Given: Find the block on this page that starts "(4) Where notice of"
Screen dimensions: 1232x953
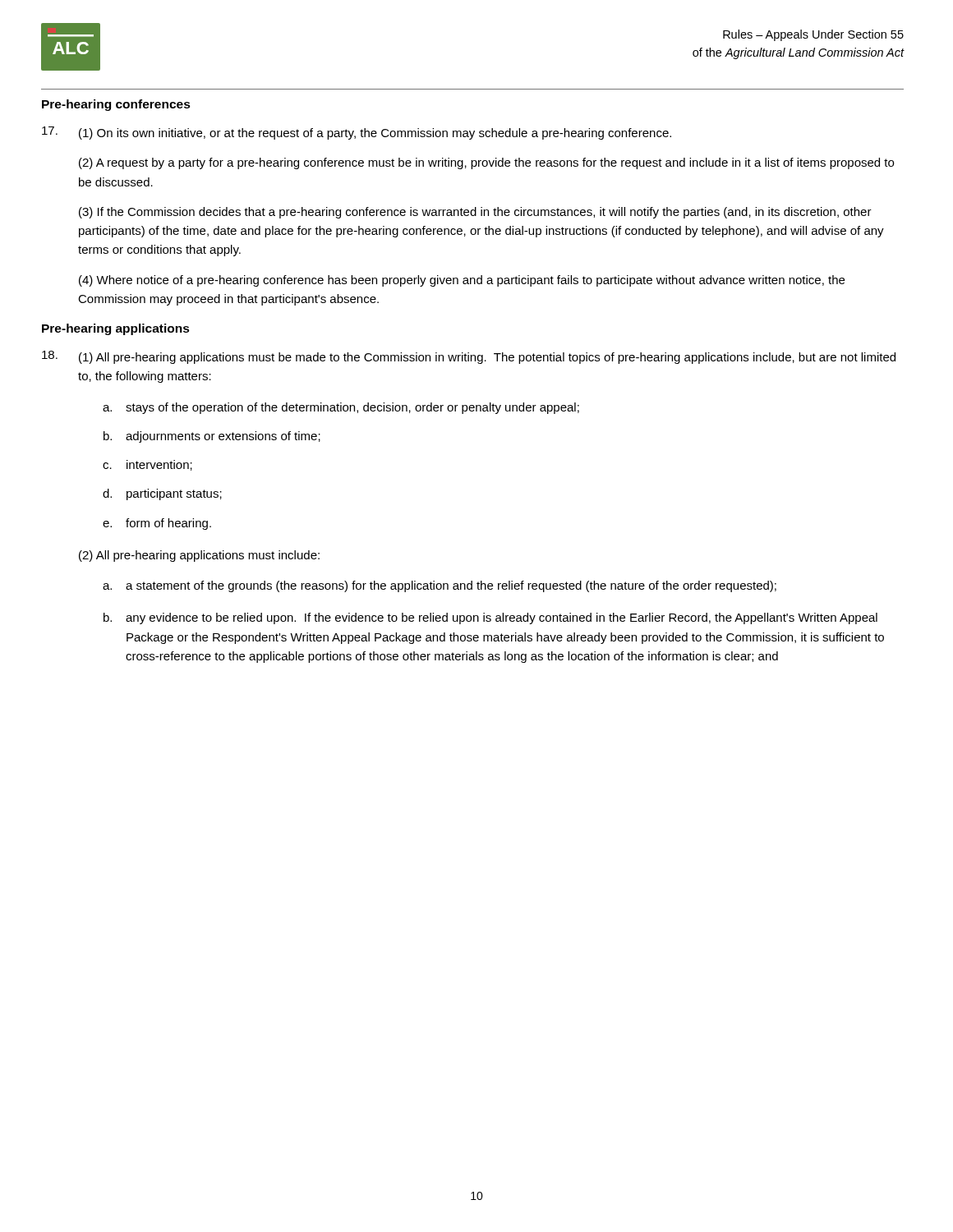Looking at the screenshot, I should 462,289.
